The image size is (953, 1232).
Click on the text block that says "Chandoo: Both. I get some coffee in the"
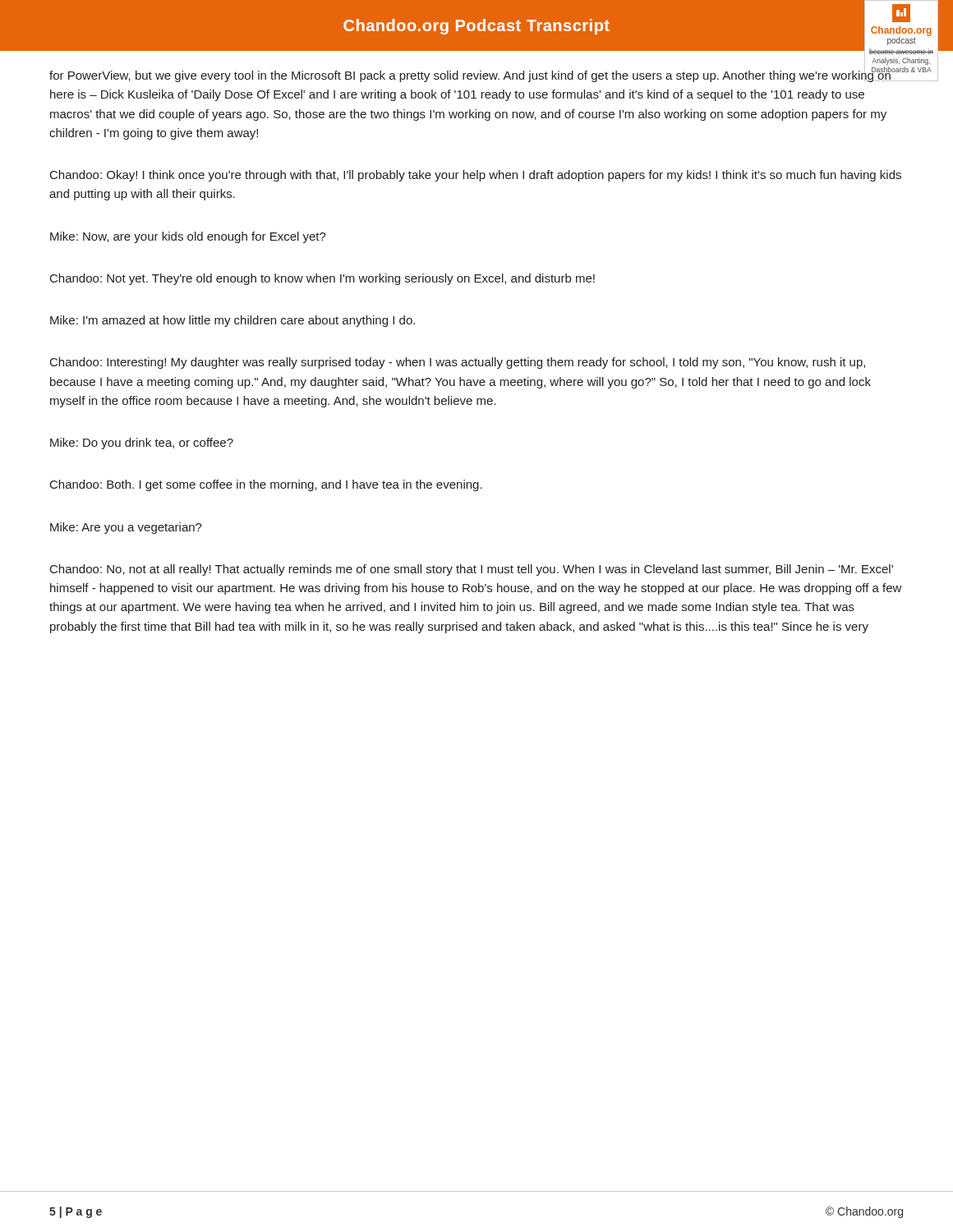(x=266, y=484)
